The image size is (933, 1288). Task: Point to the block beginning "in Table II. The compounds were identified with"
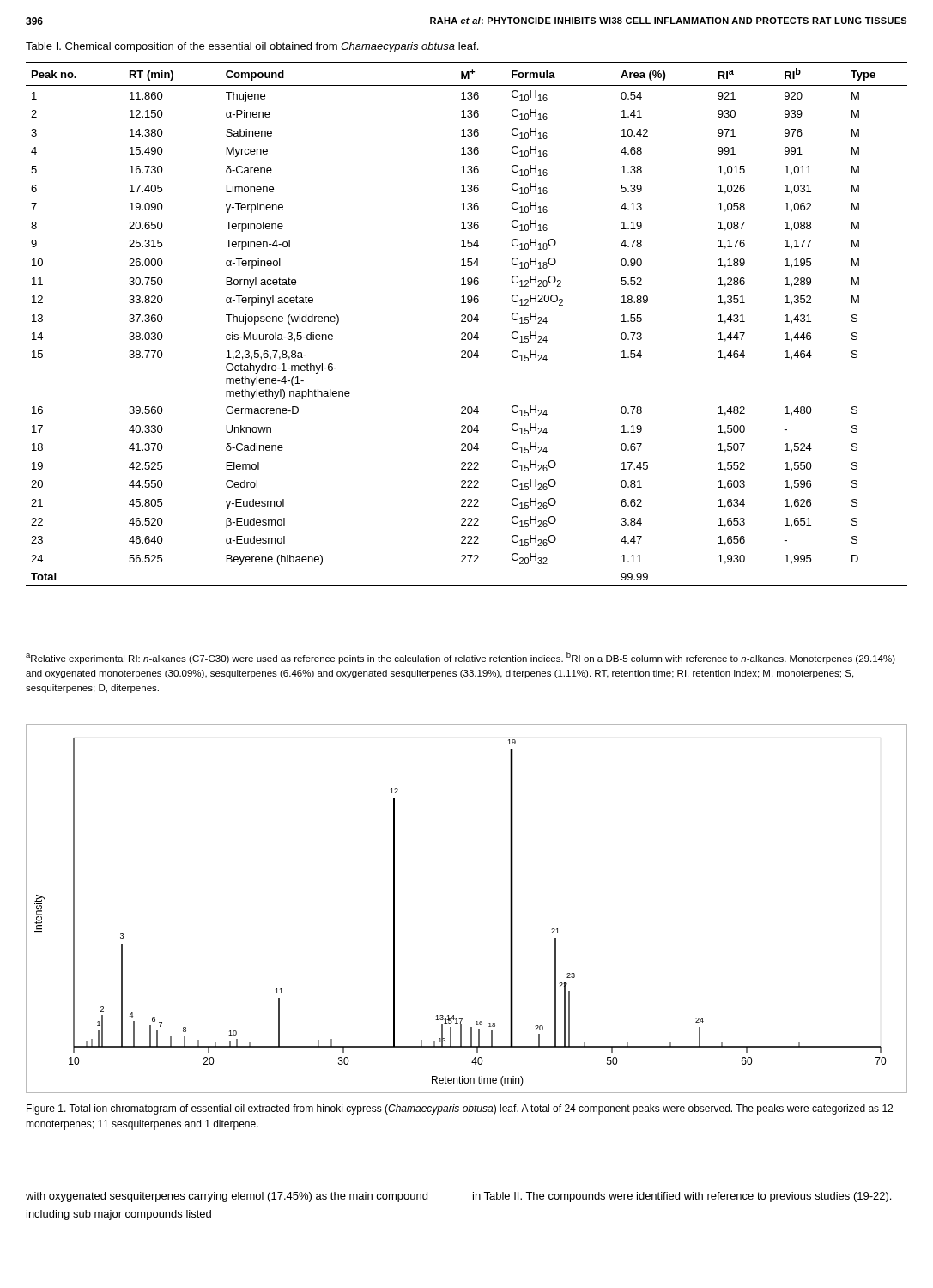(682, 1196)
